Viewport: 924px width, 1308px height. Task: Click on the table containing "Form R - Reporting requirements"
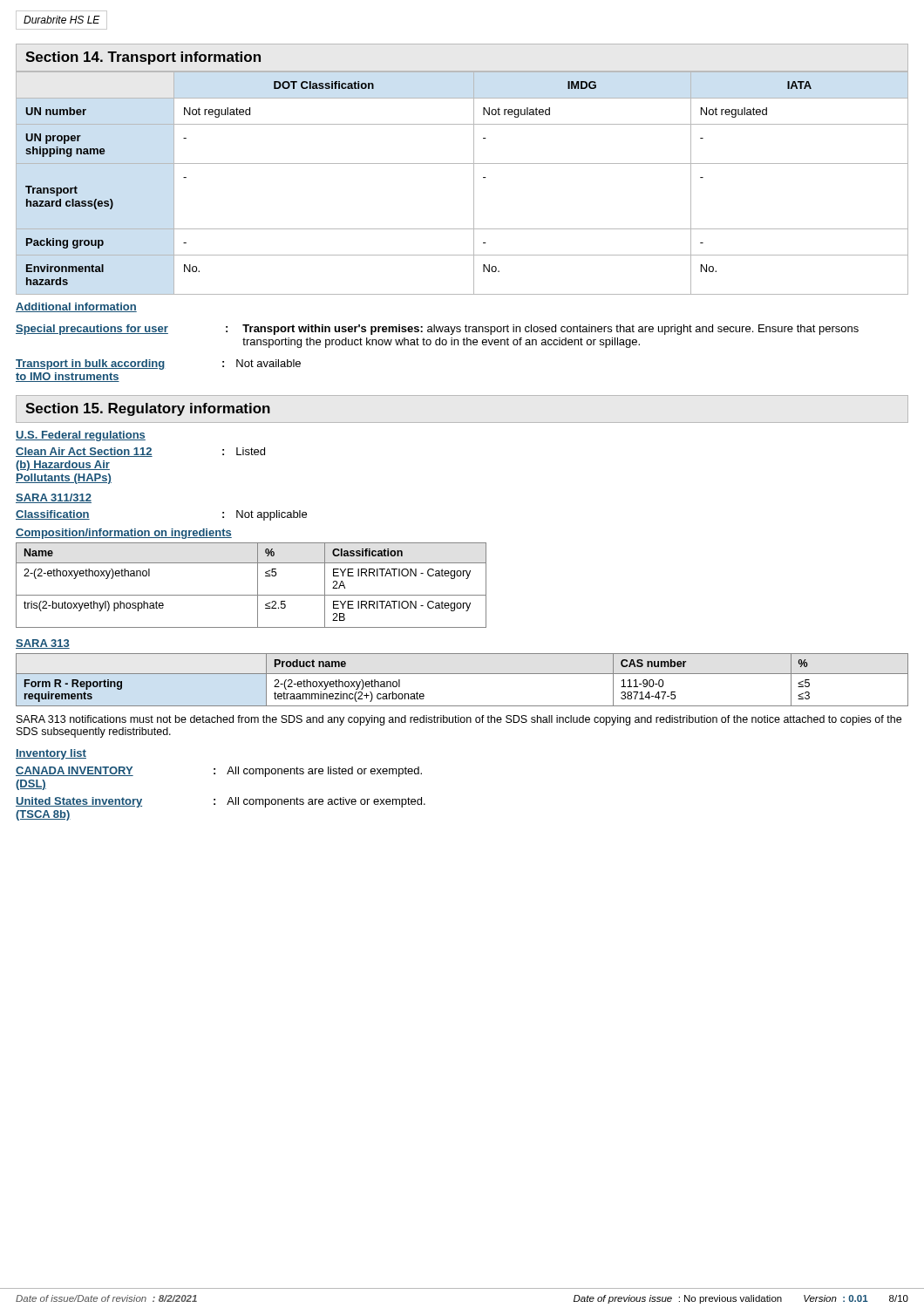click(x=462, y=680)
